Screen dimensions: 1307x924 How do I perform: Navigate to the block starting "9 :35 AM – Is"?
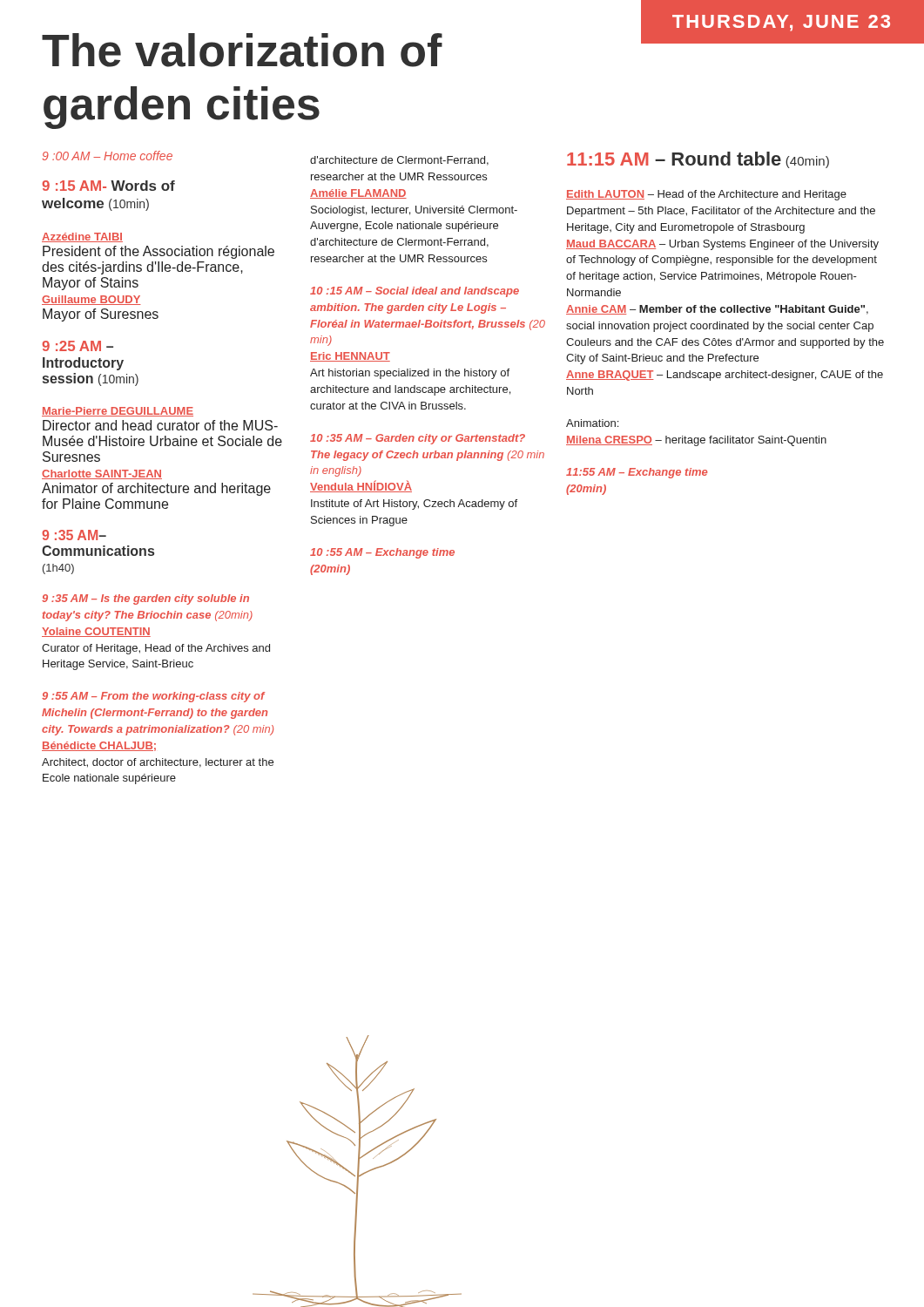[x=145, y=599]
